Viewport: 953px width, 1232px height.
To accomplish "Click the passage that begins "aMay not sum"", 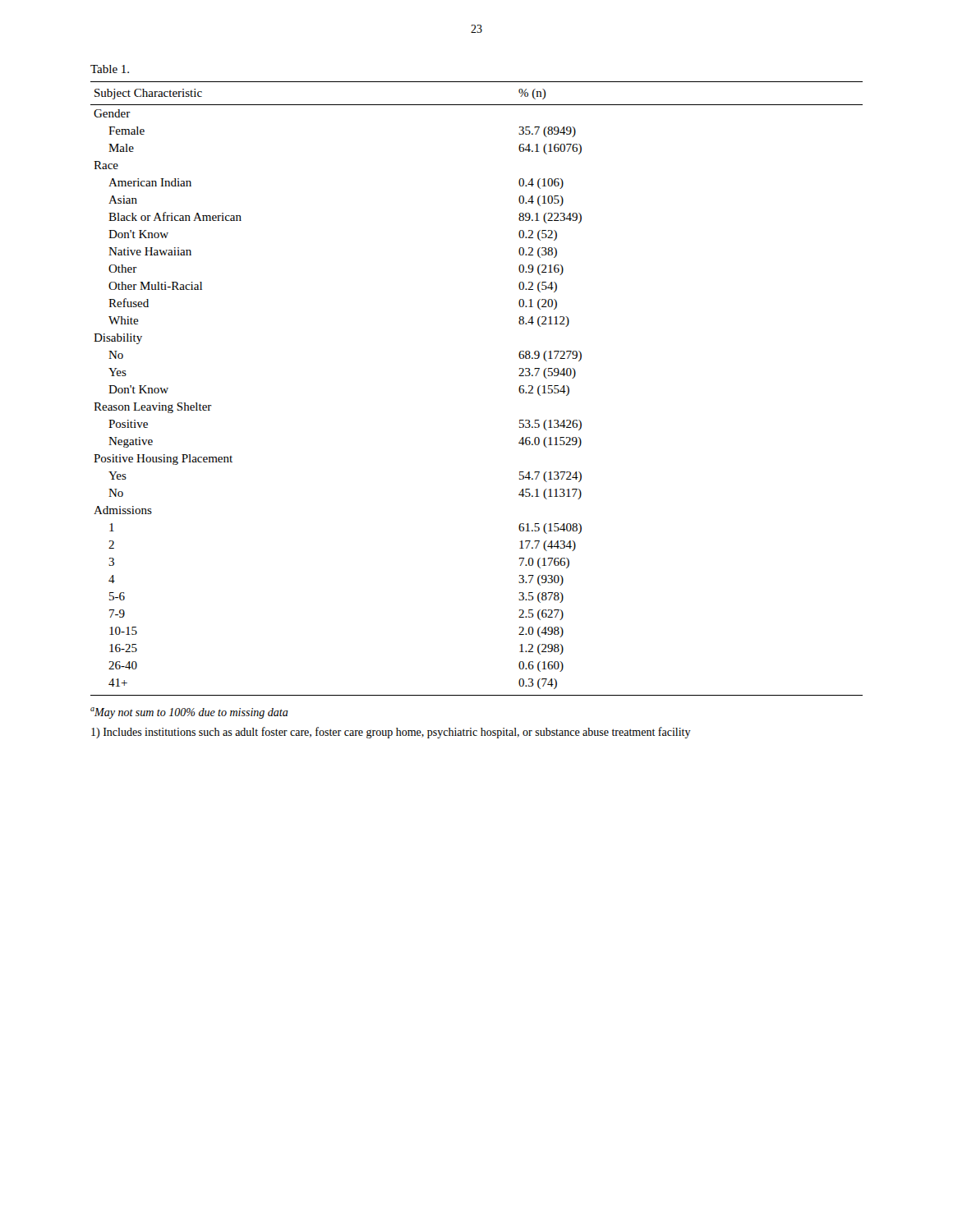I will [189, 711].
